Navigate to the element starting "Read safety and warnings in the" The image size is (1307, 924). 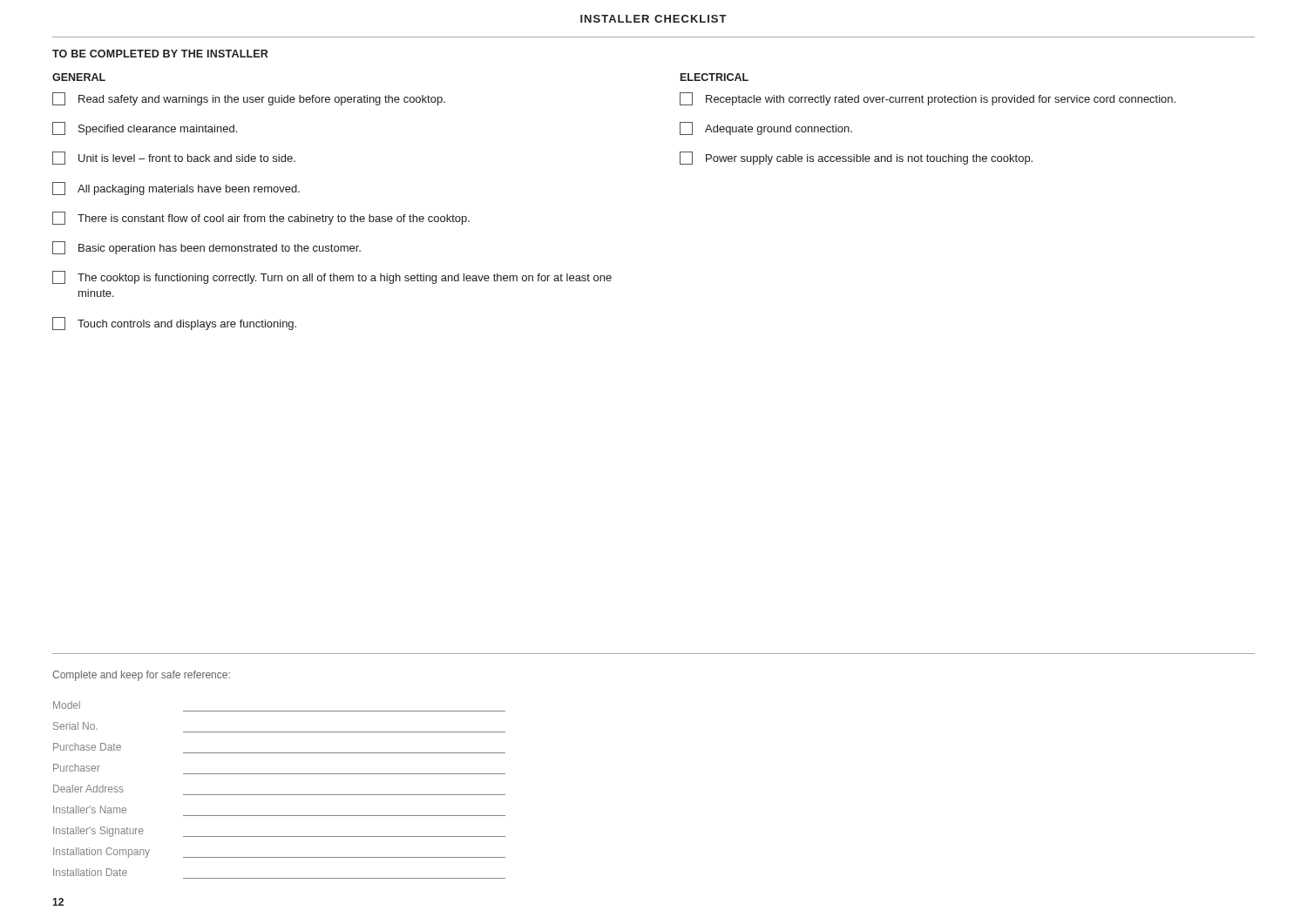click(x=249, y=99)
